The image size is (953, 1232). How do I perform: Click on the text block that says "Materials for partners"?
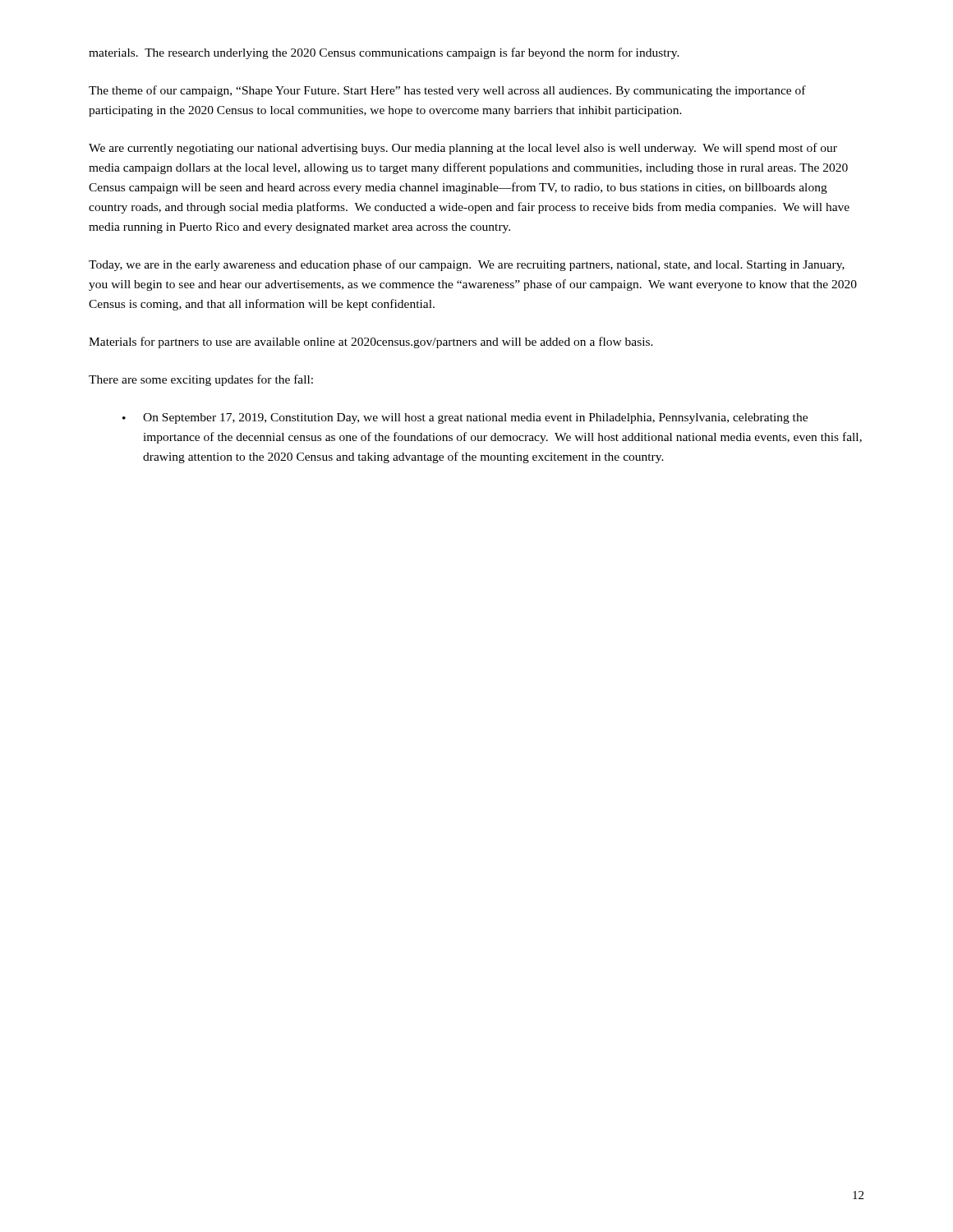tap(371, 341)
